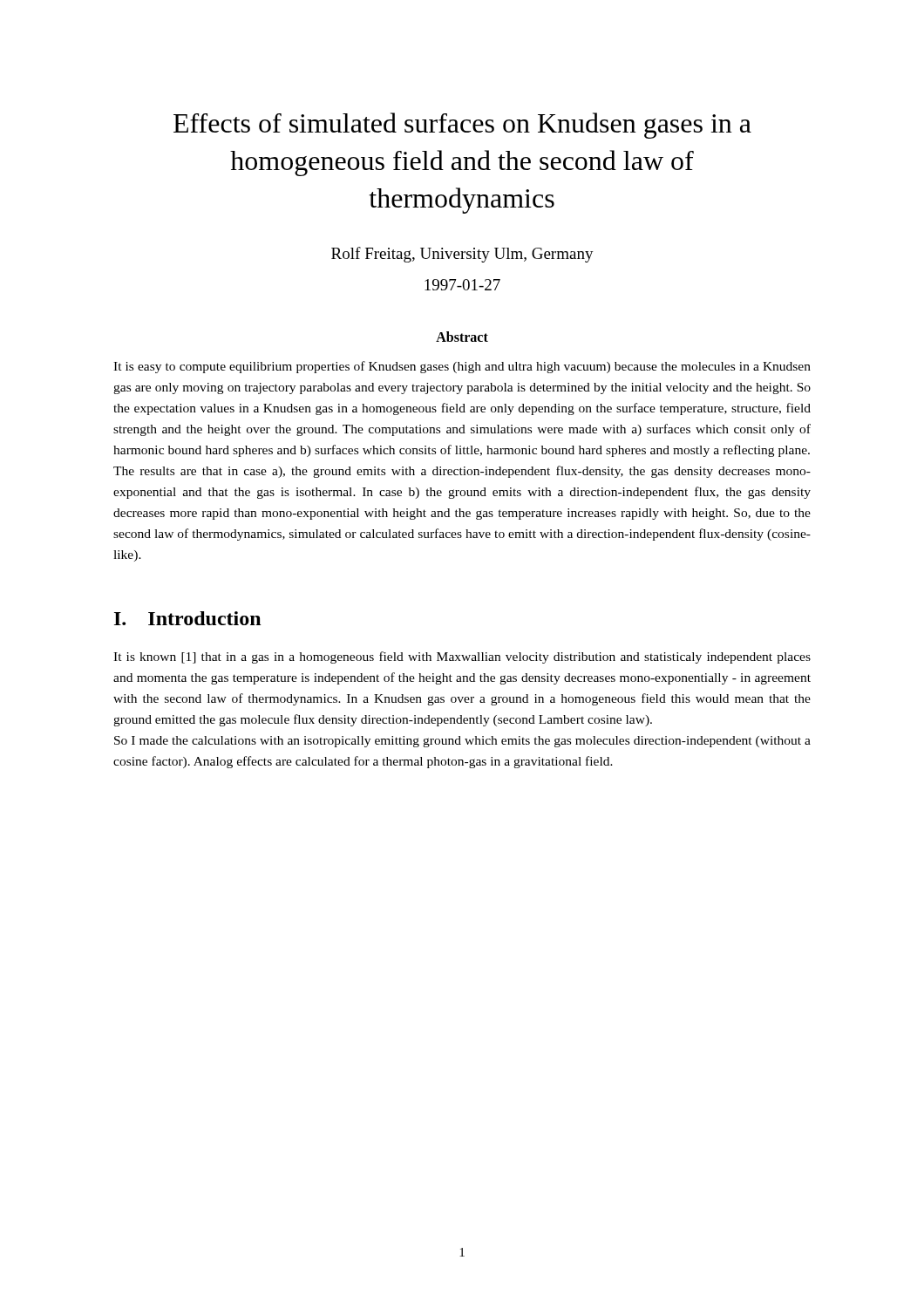The height and width of the screenshot is (1308, 924).
Task: Locate the region starting "Rolf Freitag, University Ulm, Germany"
Action: [462, 253]
